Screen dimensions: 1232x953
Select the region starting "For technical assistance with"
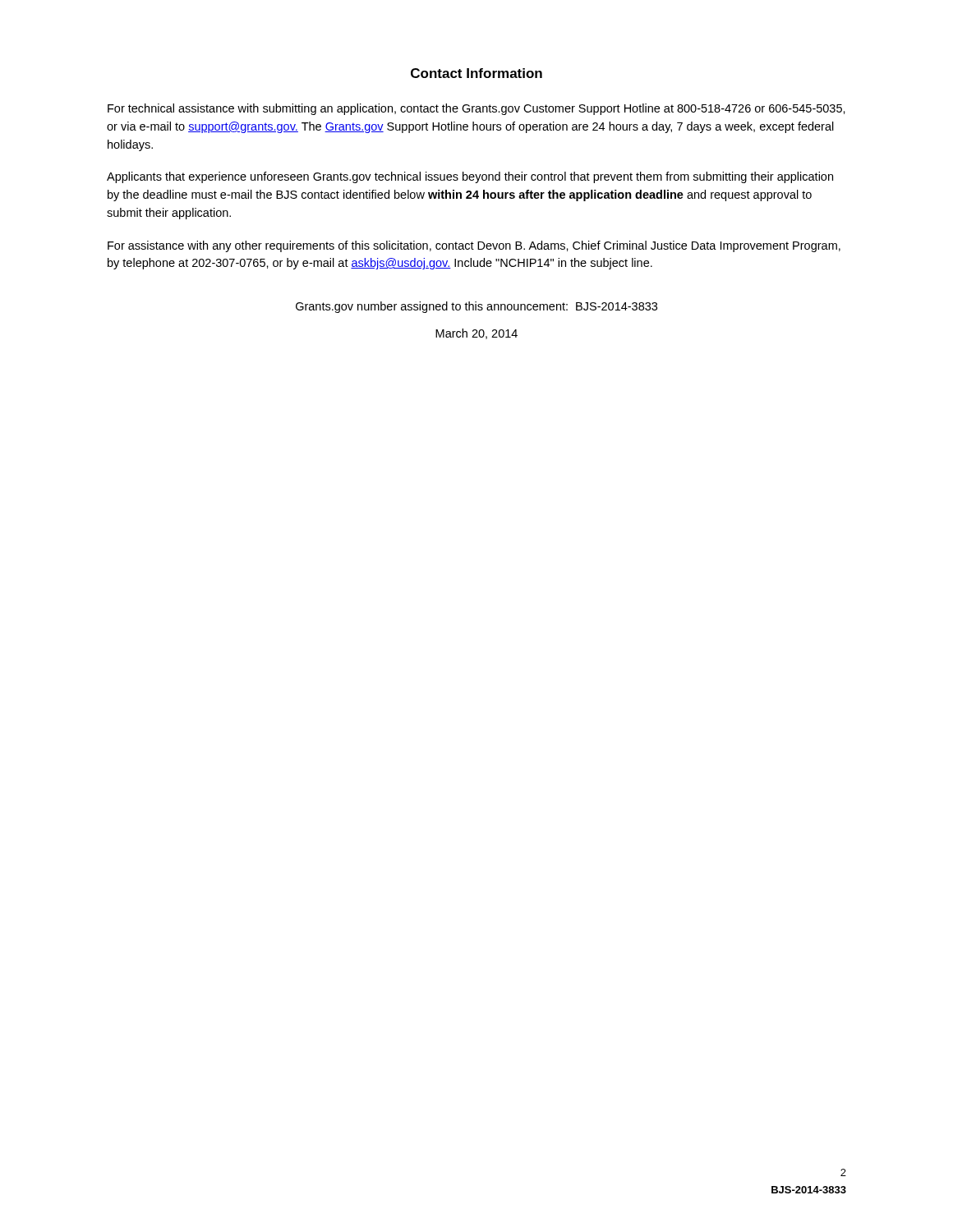[476, 126]
